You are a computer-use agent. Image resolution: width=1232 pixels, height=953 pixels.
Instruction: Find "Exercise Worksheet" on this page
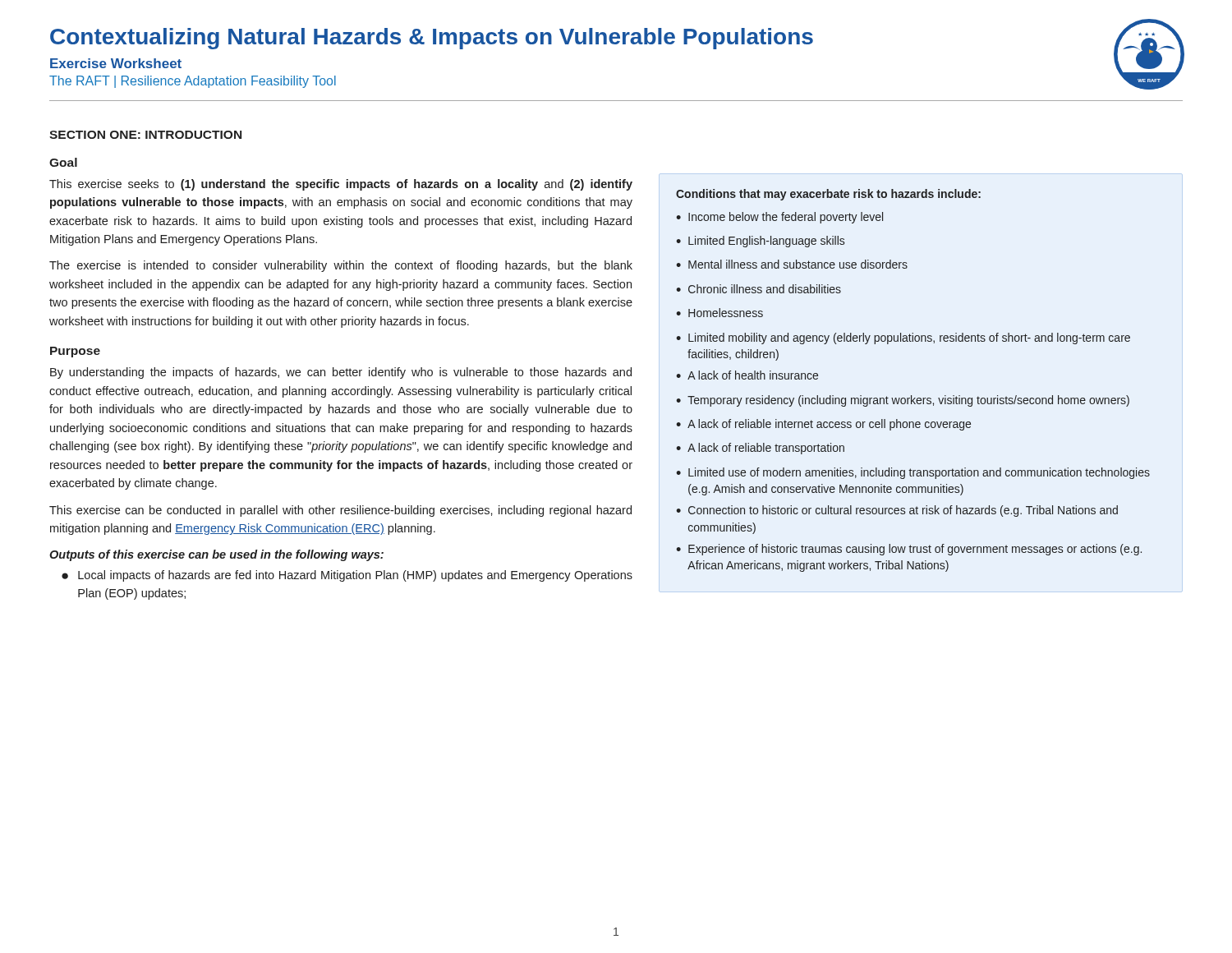[121, 64]
